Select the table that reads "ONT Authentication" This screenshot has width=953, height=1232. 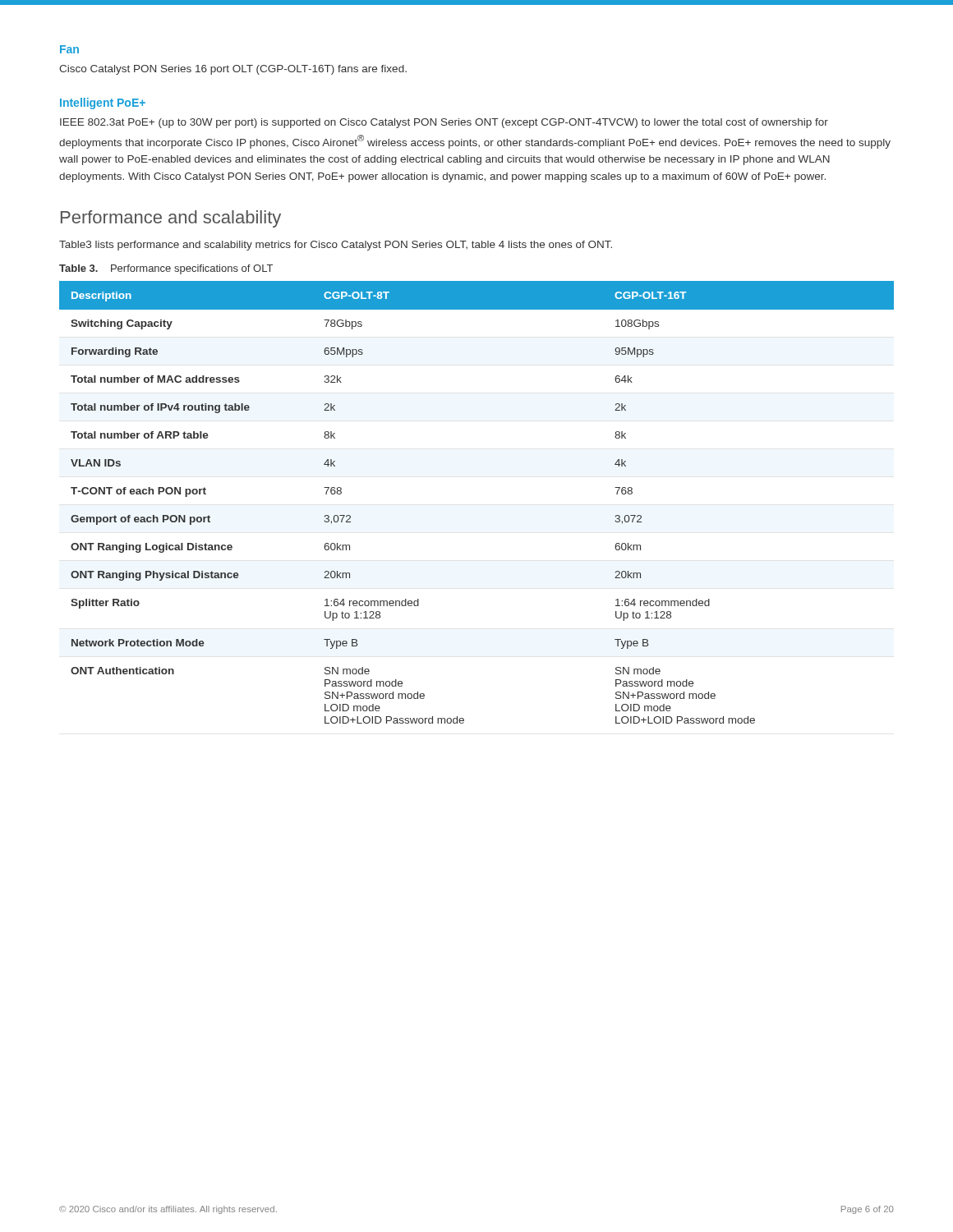coord(476,508)
